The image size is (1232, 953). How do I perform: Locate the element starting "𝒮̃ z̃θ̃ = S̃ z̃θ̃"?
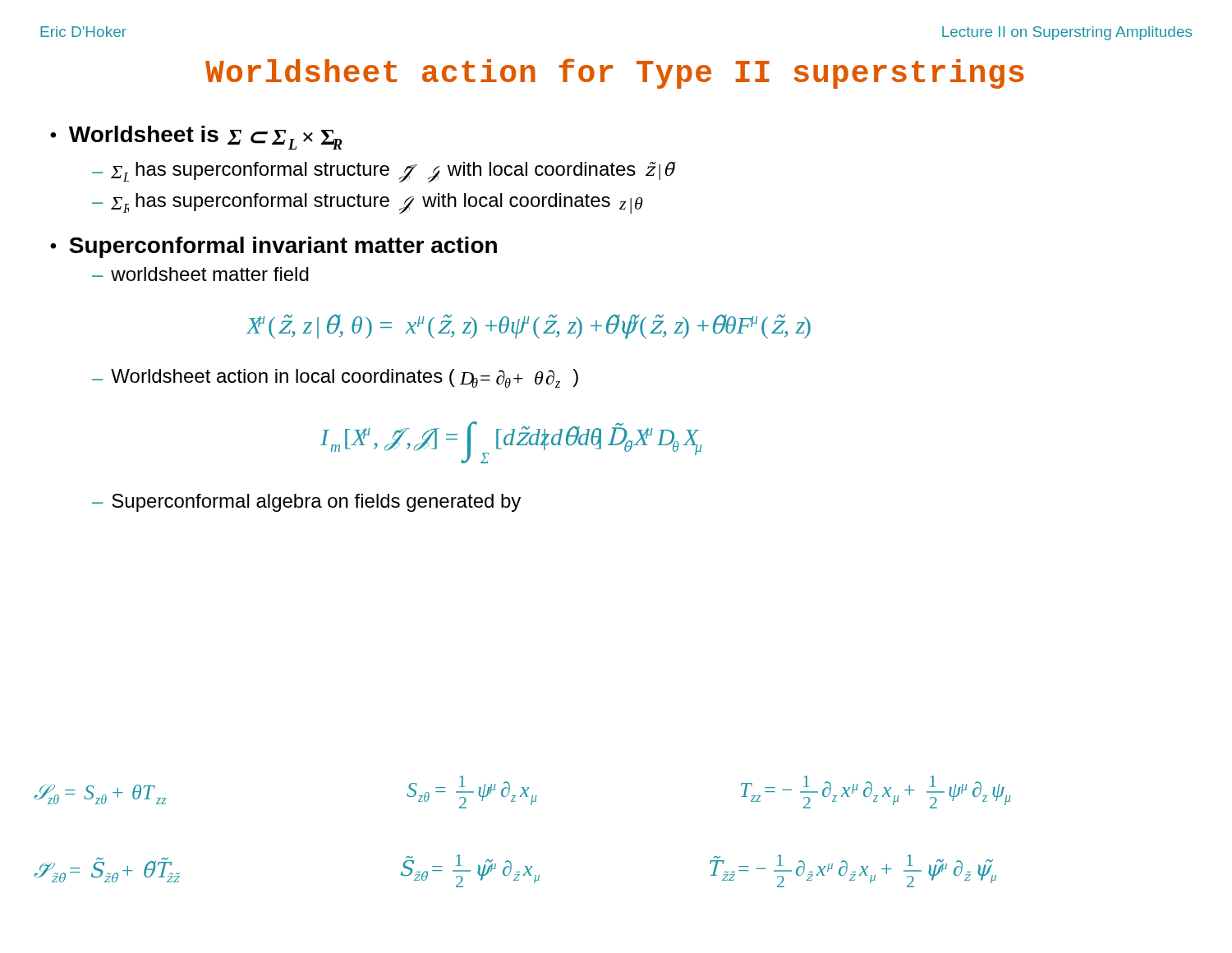pos(515,871)
